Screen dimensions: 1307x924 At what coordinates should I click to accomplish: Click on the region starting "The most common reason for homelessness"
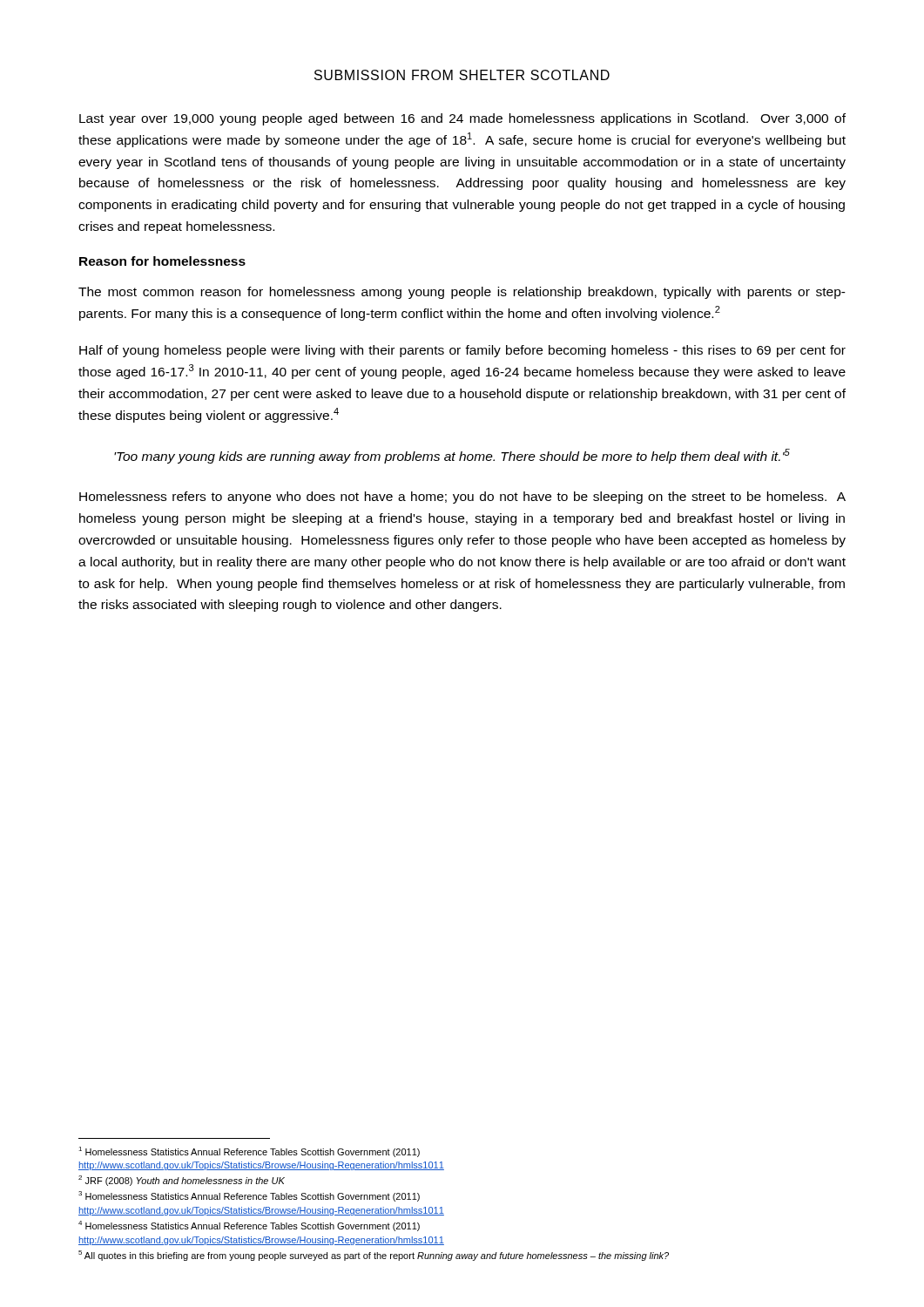[462, 302]
